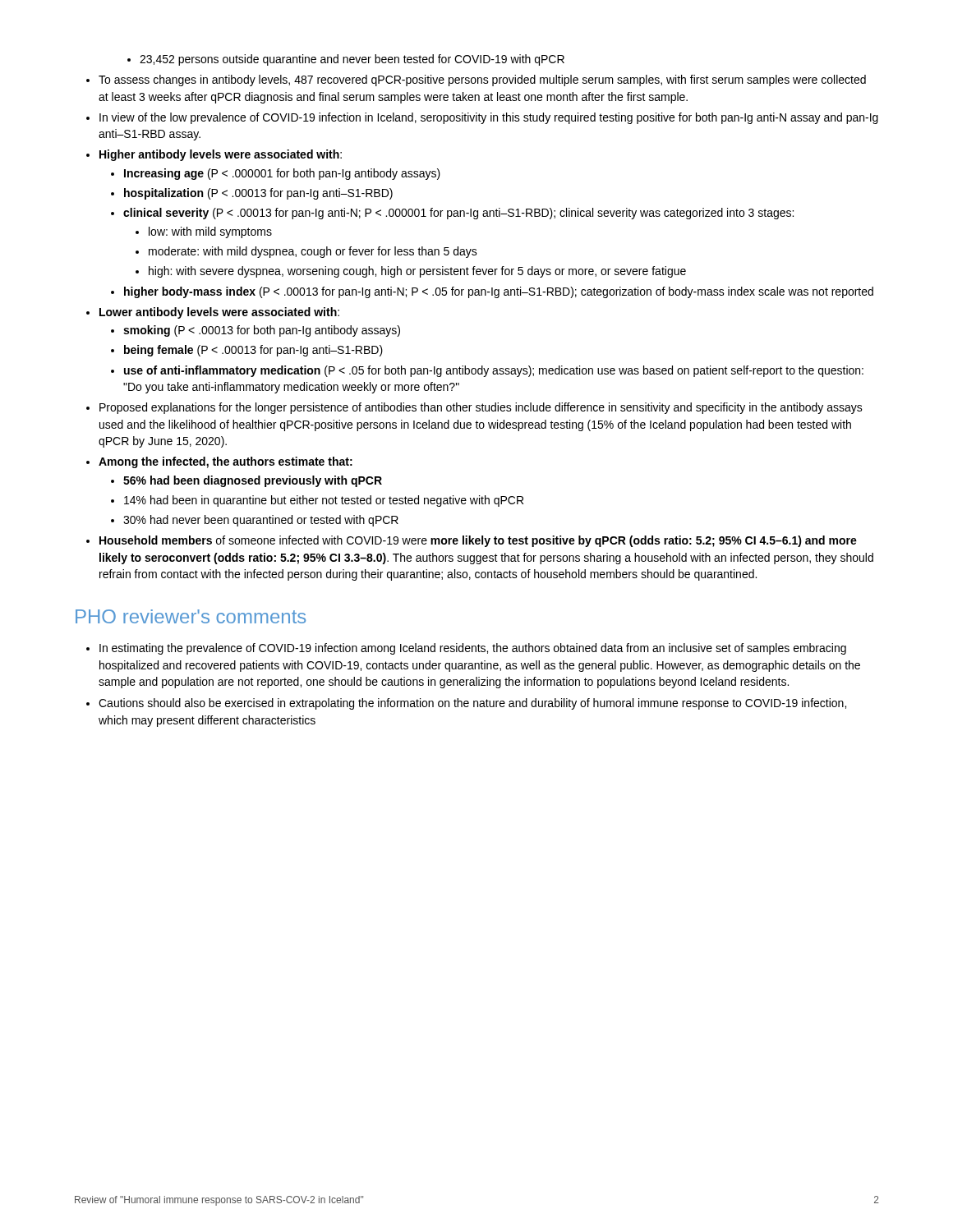Click on the text starting "Household members of"

coord(486,557)
